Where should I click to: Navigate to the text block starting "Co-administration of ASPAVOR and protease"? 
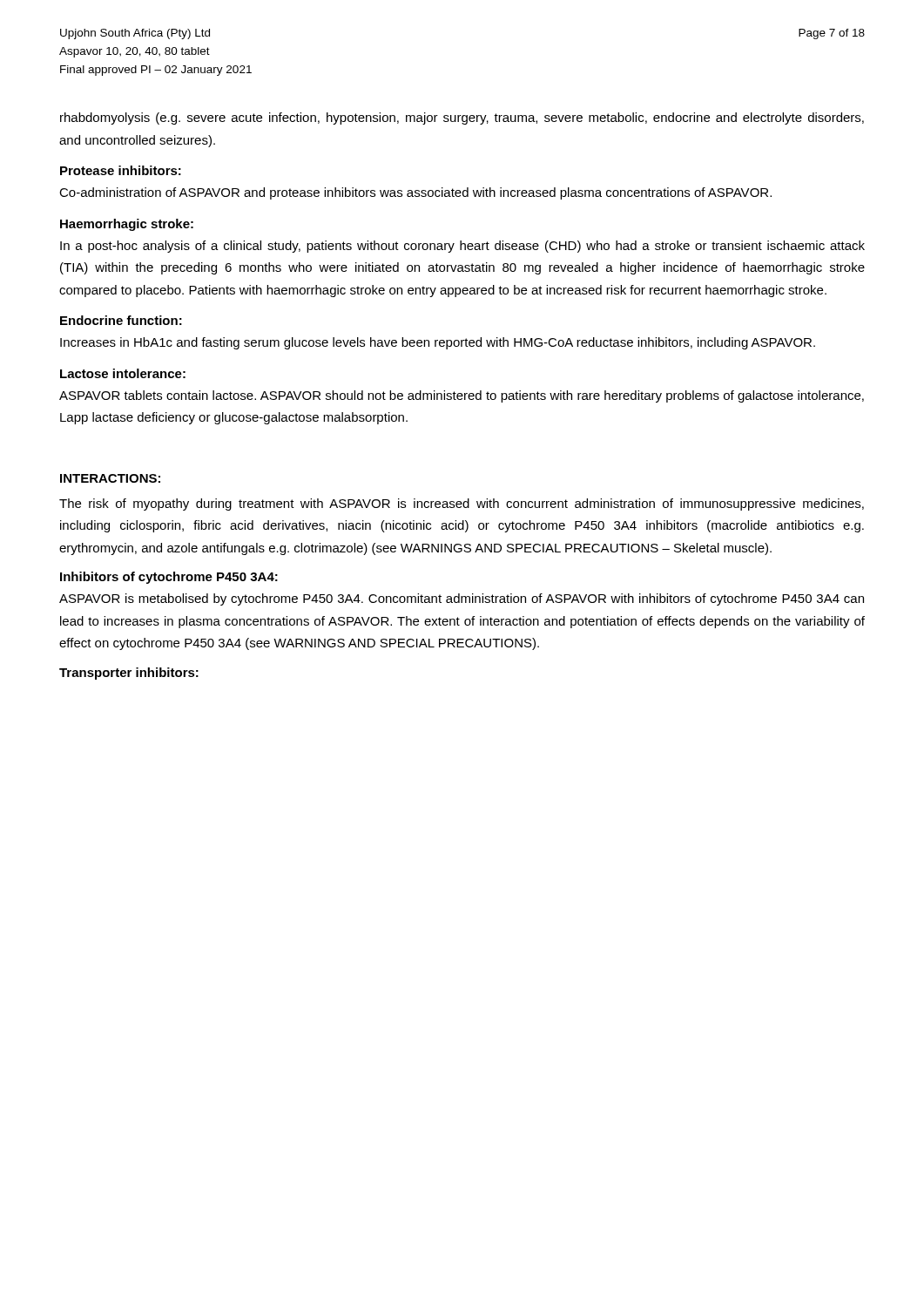point(462,192)
